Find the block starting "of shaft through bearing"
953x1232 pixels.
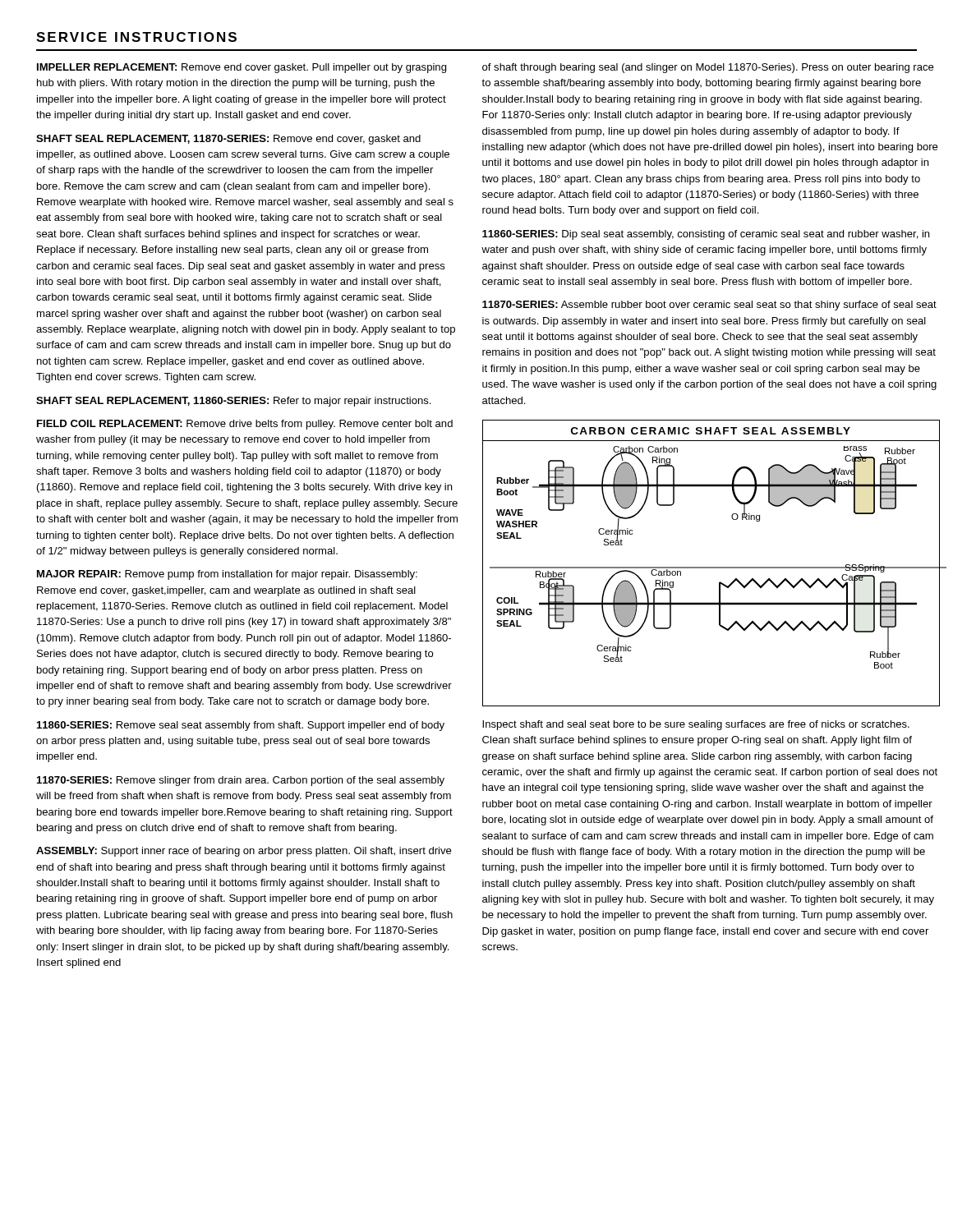tap(710, 139)
